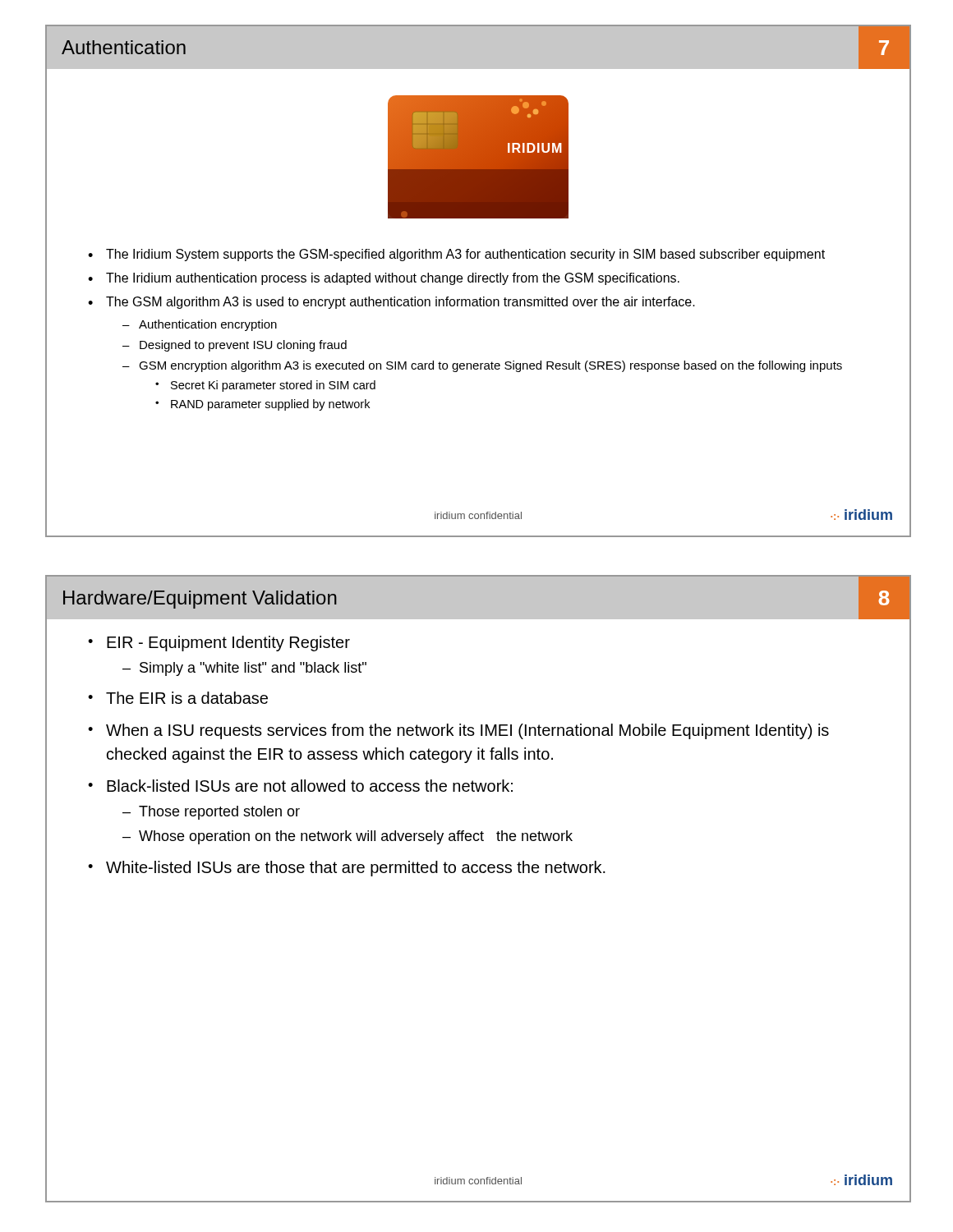Where does it say "Secret Ki parameter stored in SIM card"?
This screenshot has height=1232, width=953.
point(273,385)
